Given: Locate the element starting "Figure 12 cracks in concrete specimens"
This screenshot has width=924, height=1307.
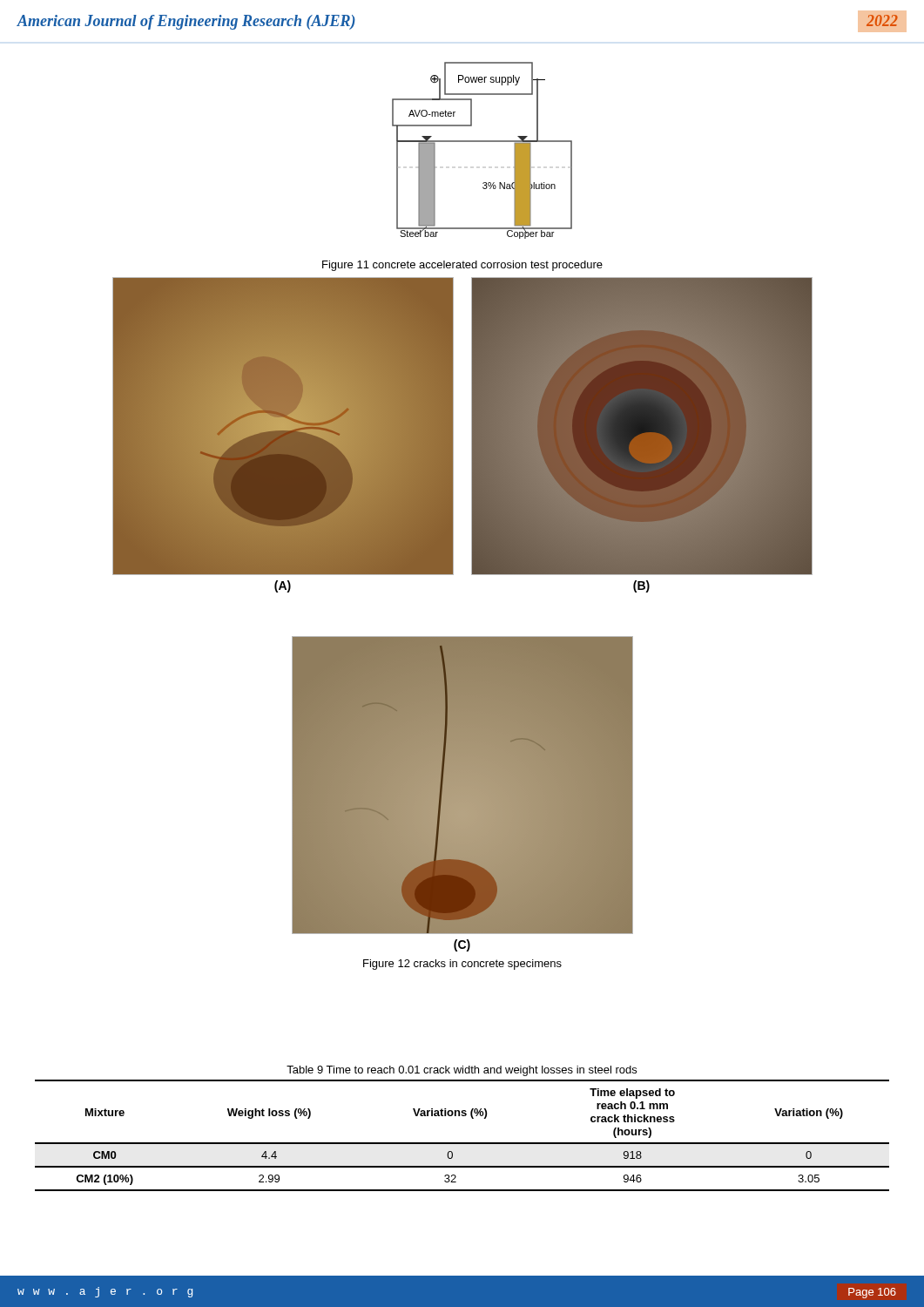Looking at the screenshot, I should [x=462, y=963].
